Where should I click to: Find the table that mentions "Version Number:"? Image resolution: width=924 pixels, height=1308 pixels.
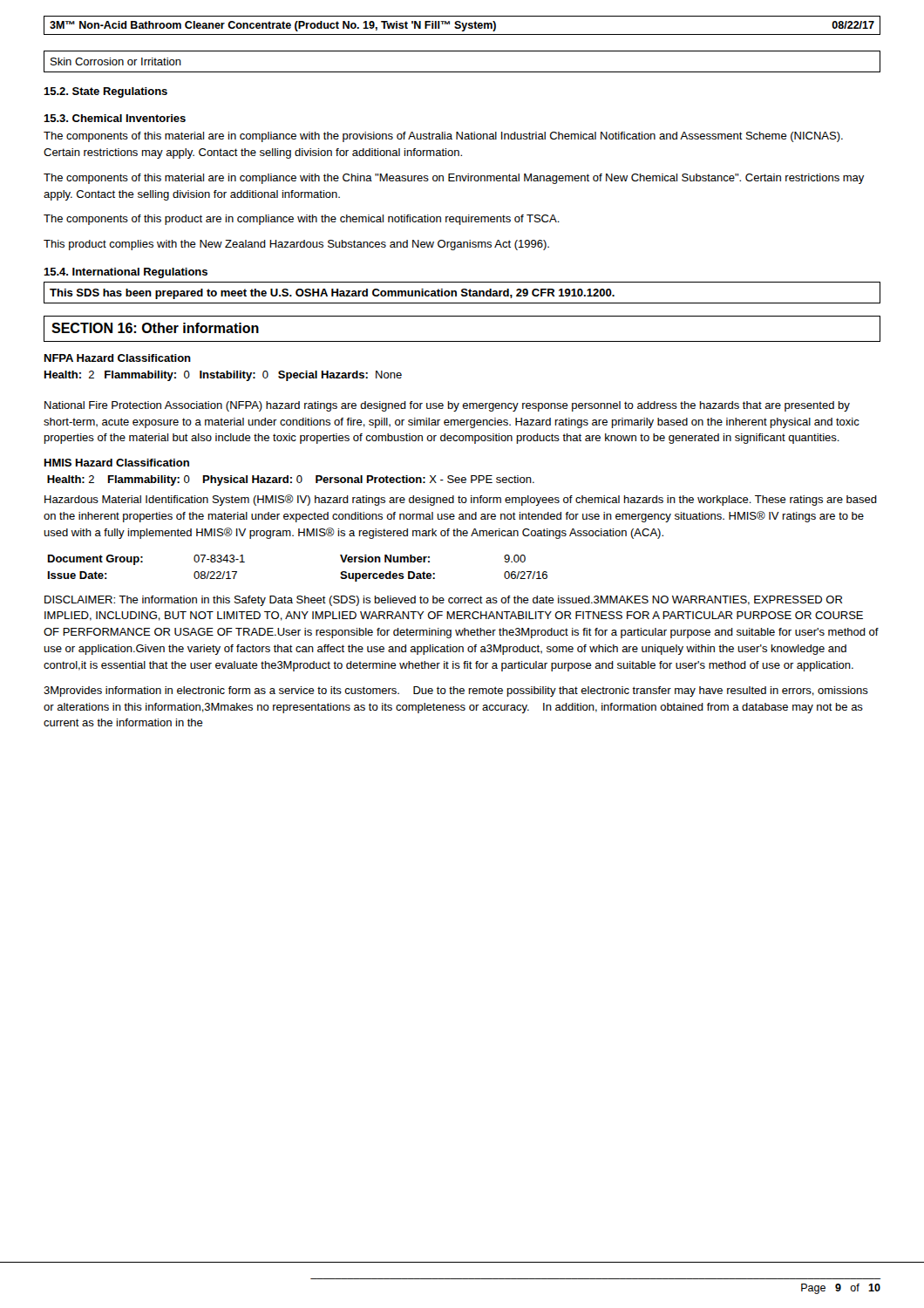click(x=462, y=566)
